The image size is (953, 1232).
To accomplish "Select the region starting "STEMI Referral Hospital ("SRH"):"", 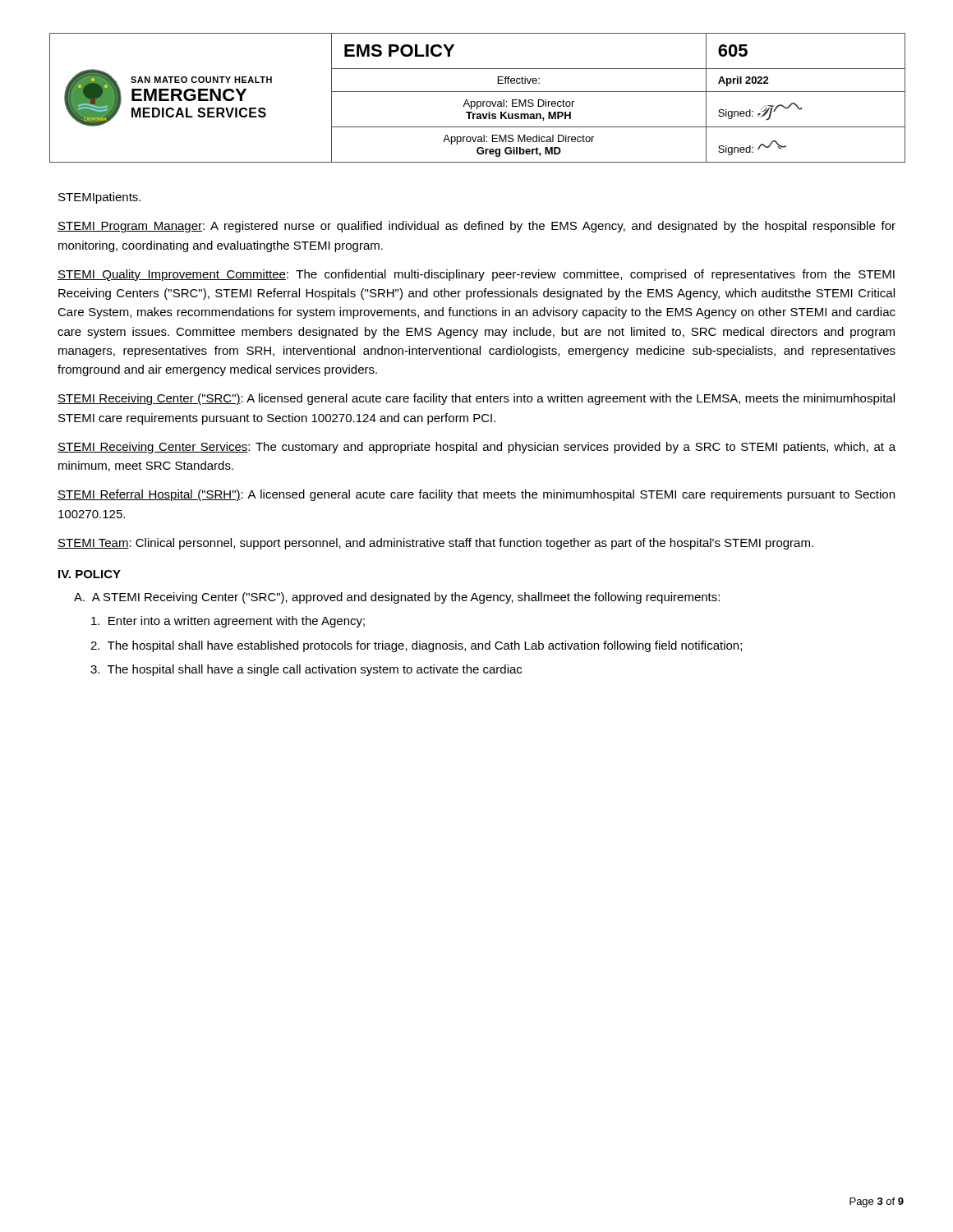I will click(476, 504).
